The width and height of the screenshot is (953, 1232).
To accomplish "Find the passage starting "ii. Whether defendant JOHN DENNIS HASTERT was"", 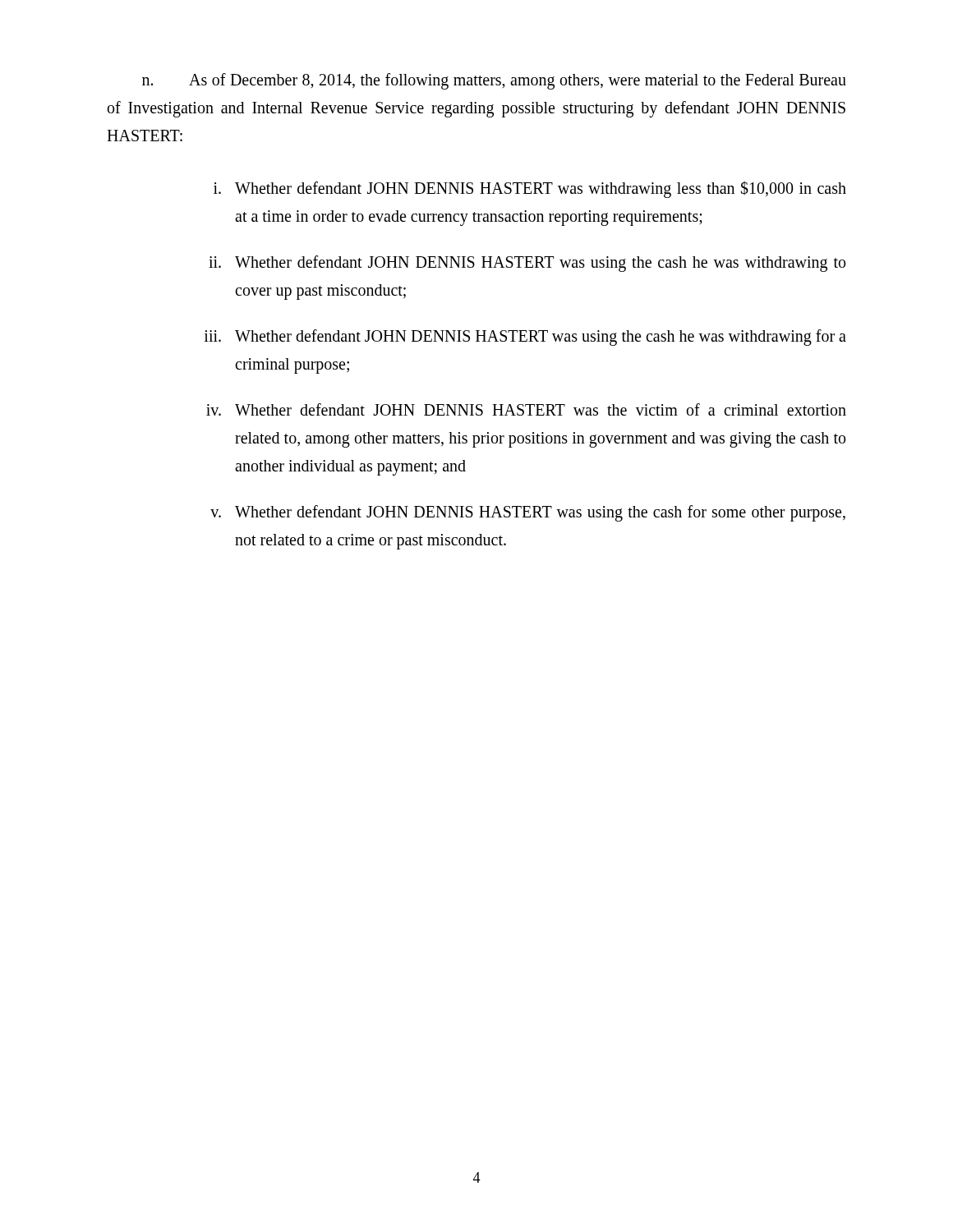I will click(x=509, y=276).
